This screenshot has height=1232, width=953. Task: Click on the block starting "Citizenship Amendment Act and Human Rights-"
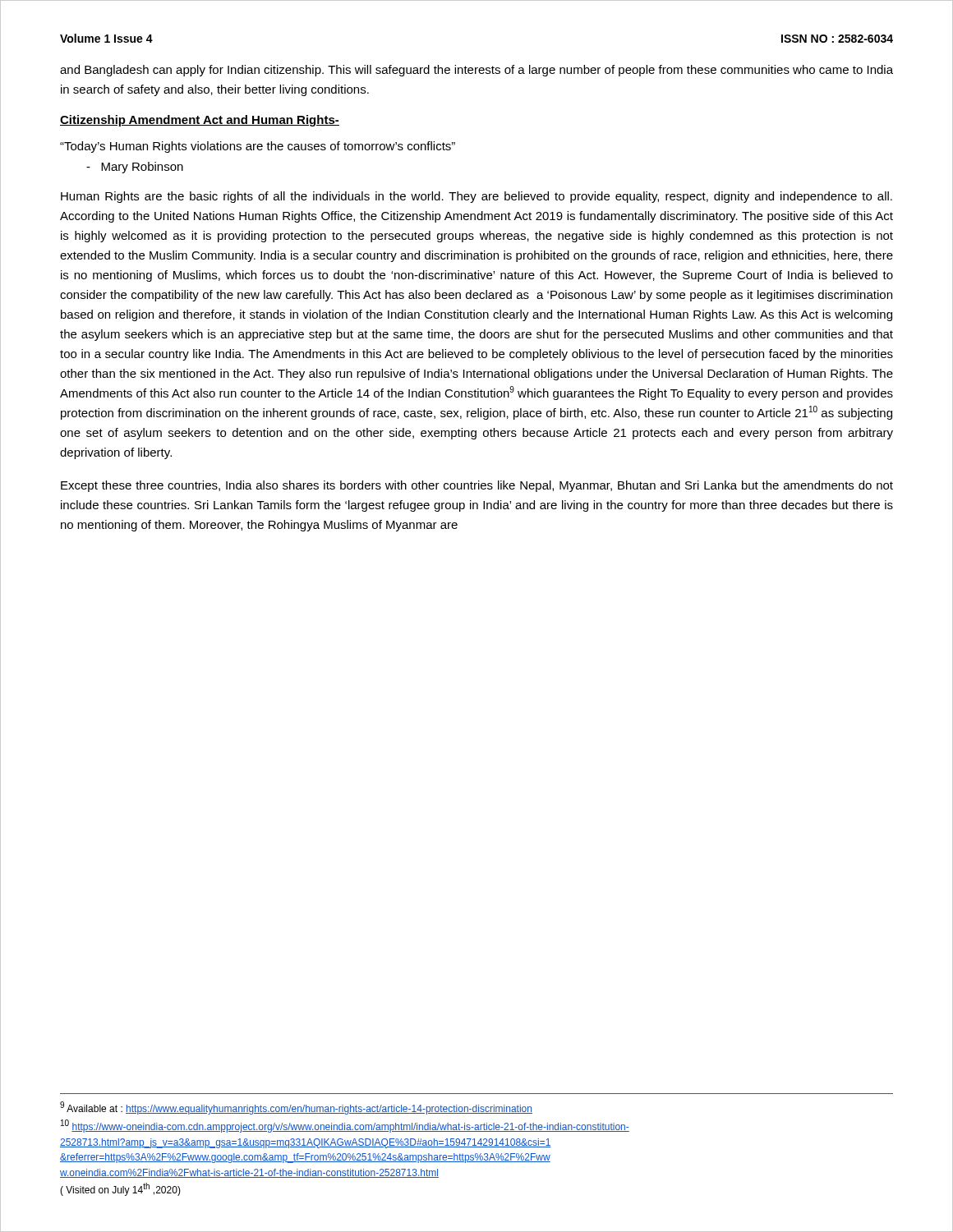tap(200, 120)
